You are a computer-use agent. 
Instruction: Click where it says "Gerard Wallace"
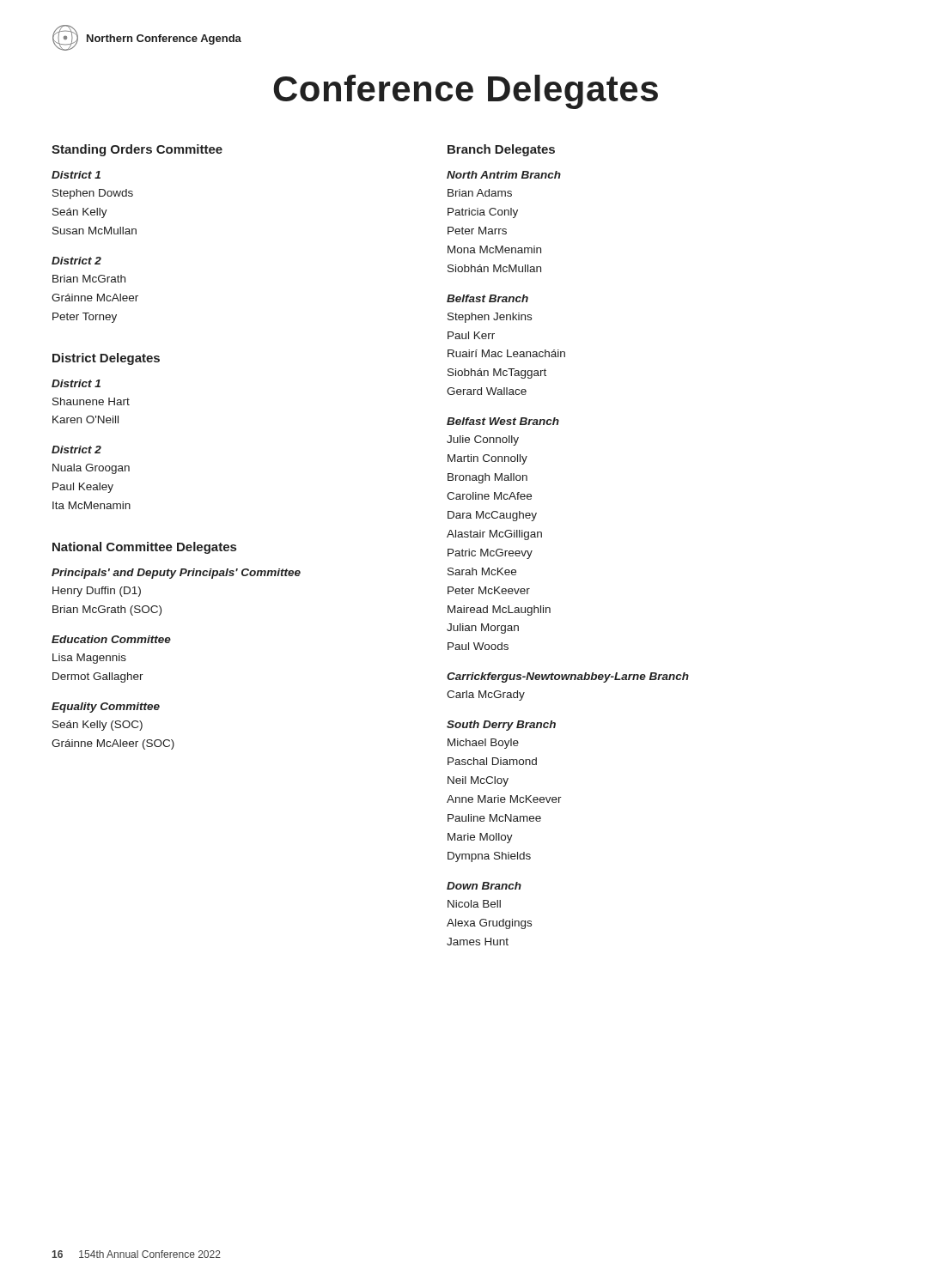487,391
